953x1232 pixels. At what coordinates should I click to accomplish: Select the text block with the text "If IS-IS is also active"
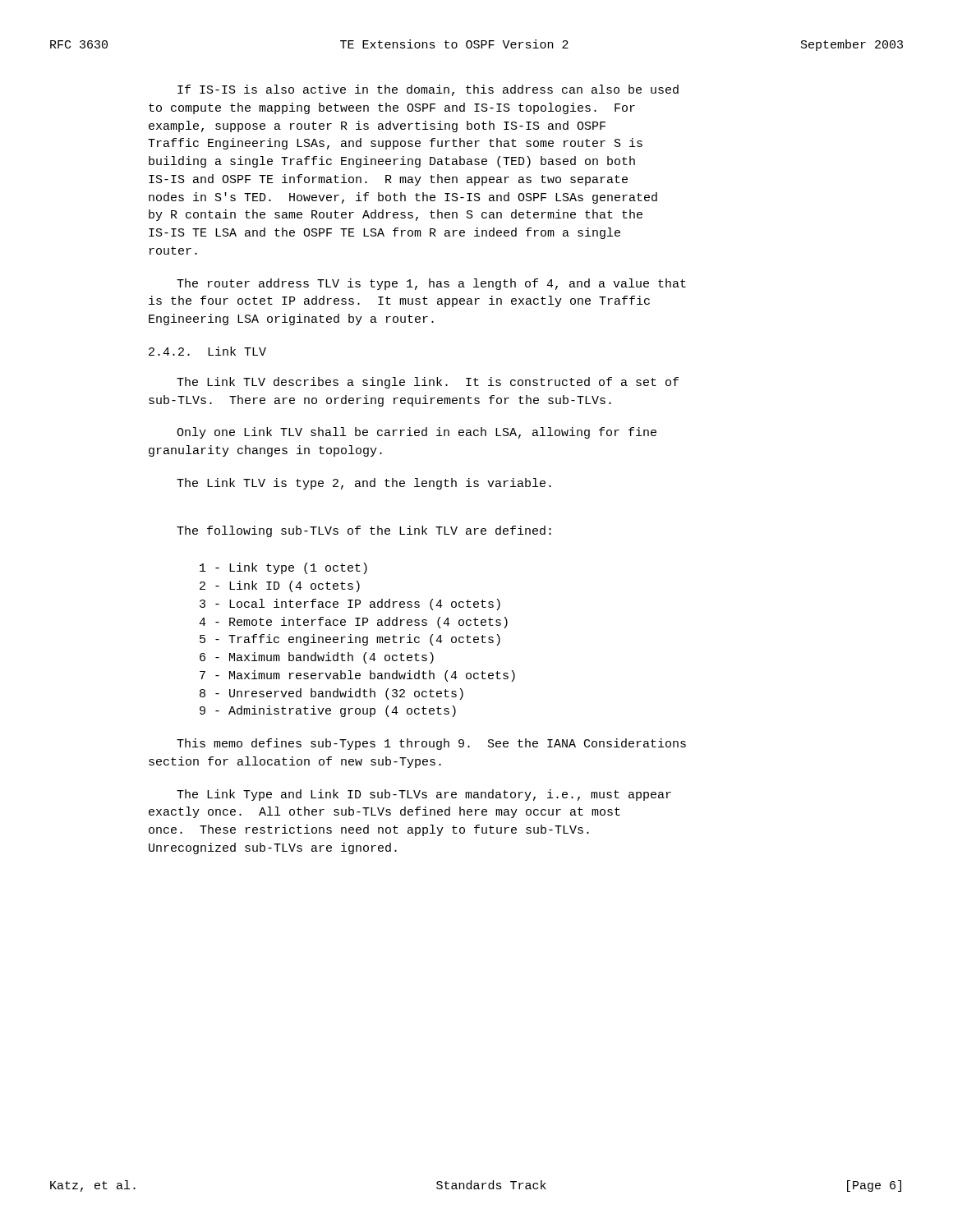click(476, 171)
